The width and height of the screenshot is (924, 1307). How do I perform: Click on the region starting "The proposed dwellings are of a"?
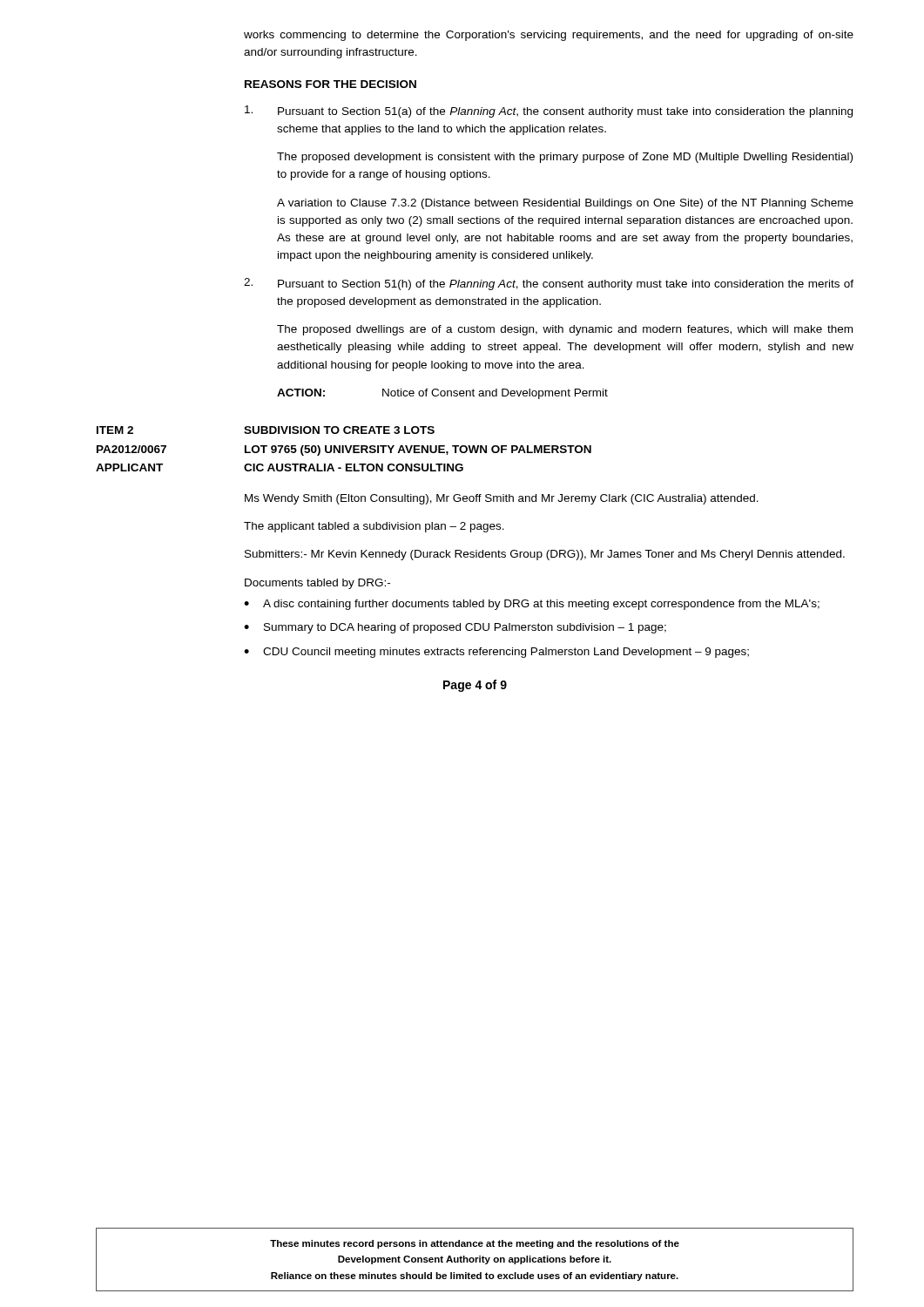pyautogui.click(x=565, y=347)
